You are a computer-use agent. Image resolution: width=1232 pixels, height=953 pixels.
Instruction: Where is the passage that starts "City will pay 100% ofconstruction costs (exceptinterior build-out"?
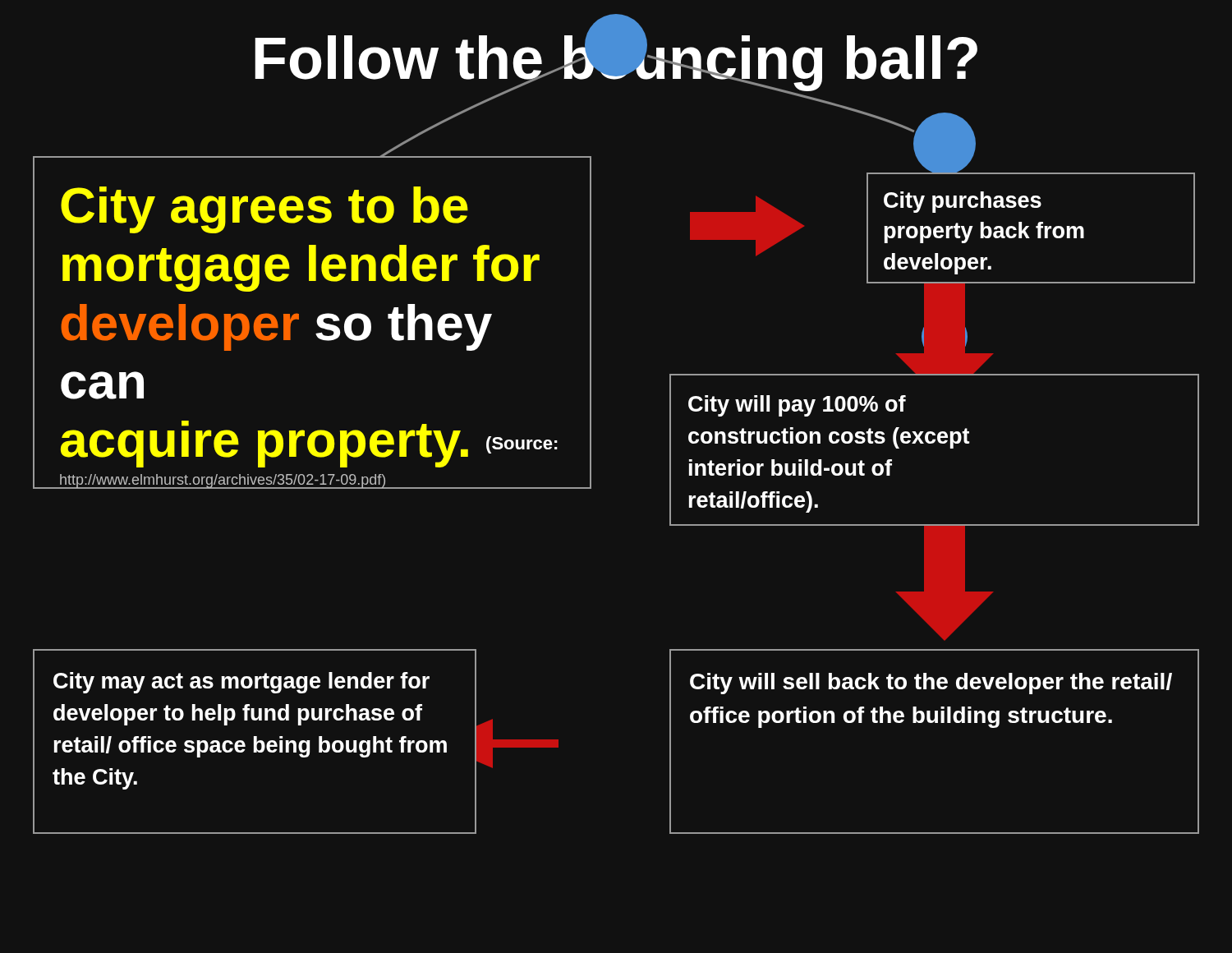coord(934,453)
